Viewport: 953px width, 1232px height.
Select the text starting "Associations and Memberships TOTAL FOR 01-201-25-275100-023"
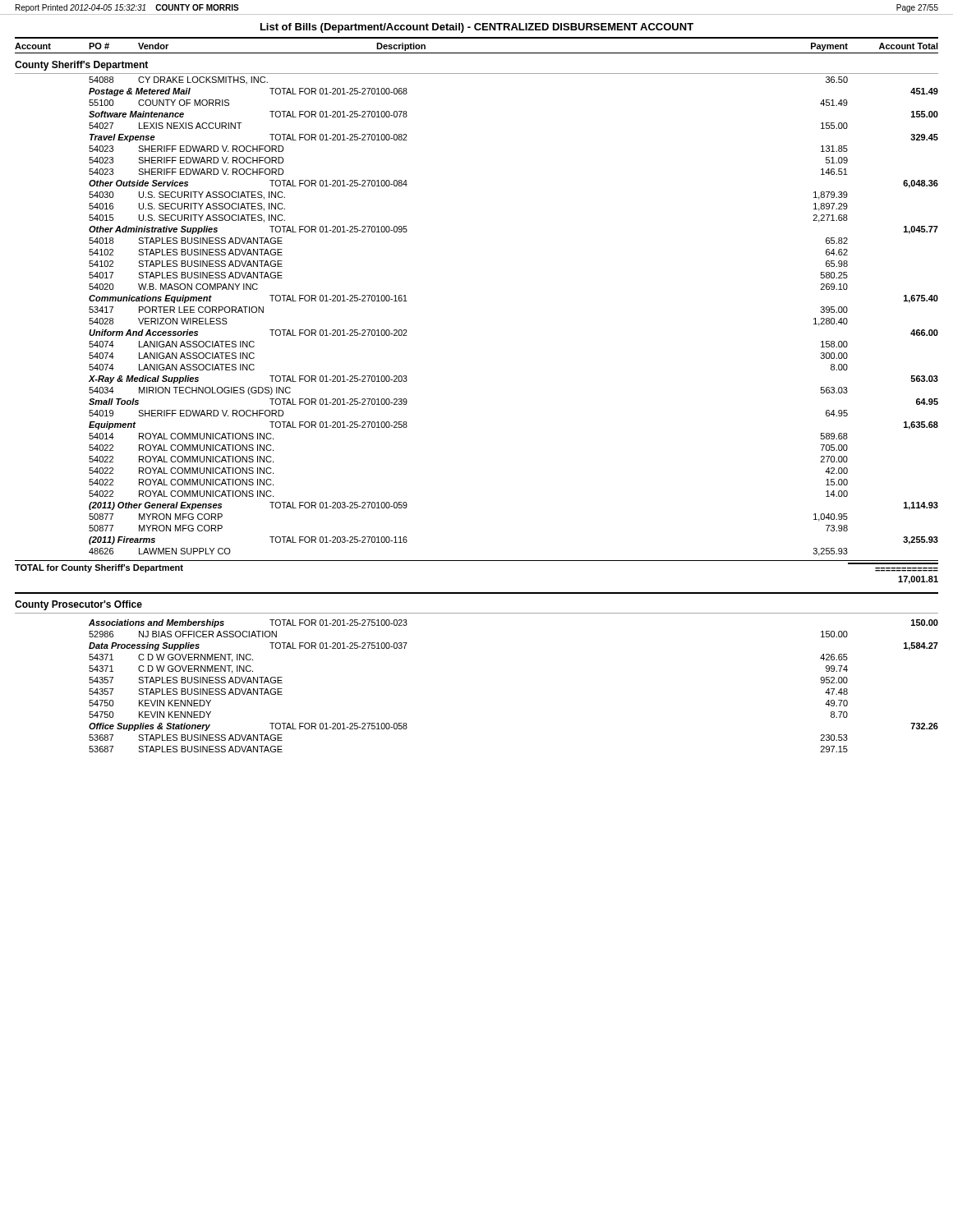point(476,623)
